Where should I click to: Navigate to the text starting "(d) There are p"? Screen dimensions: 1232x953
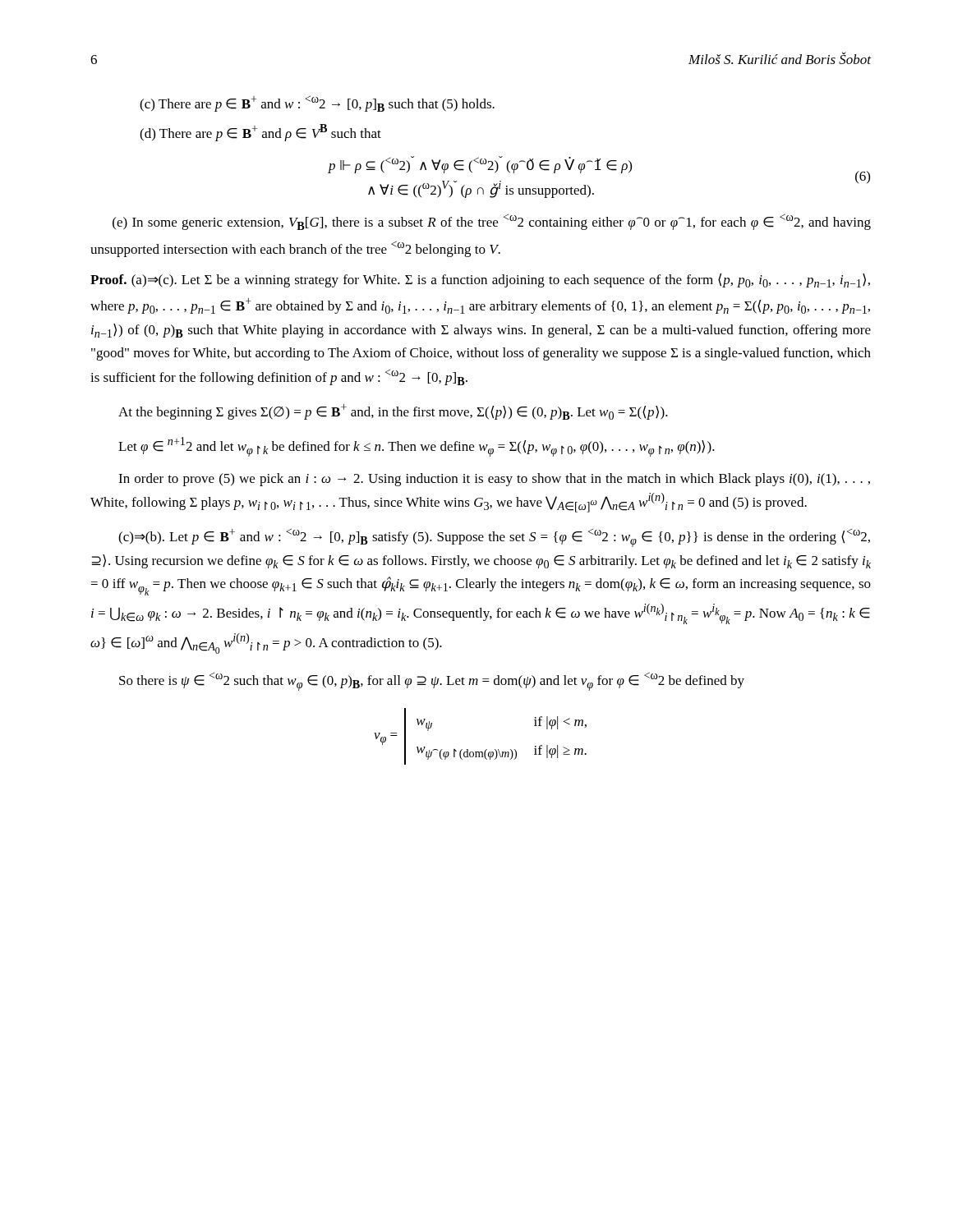(260, 132)
